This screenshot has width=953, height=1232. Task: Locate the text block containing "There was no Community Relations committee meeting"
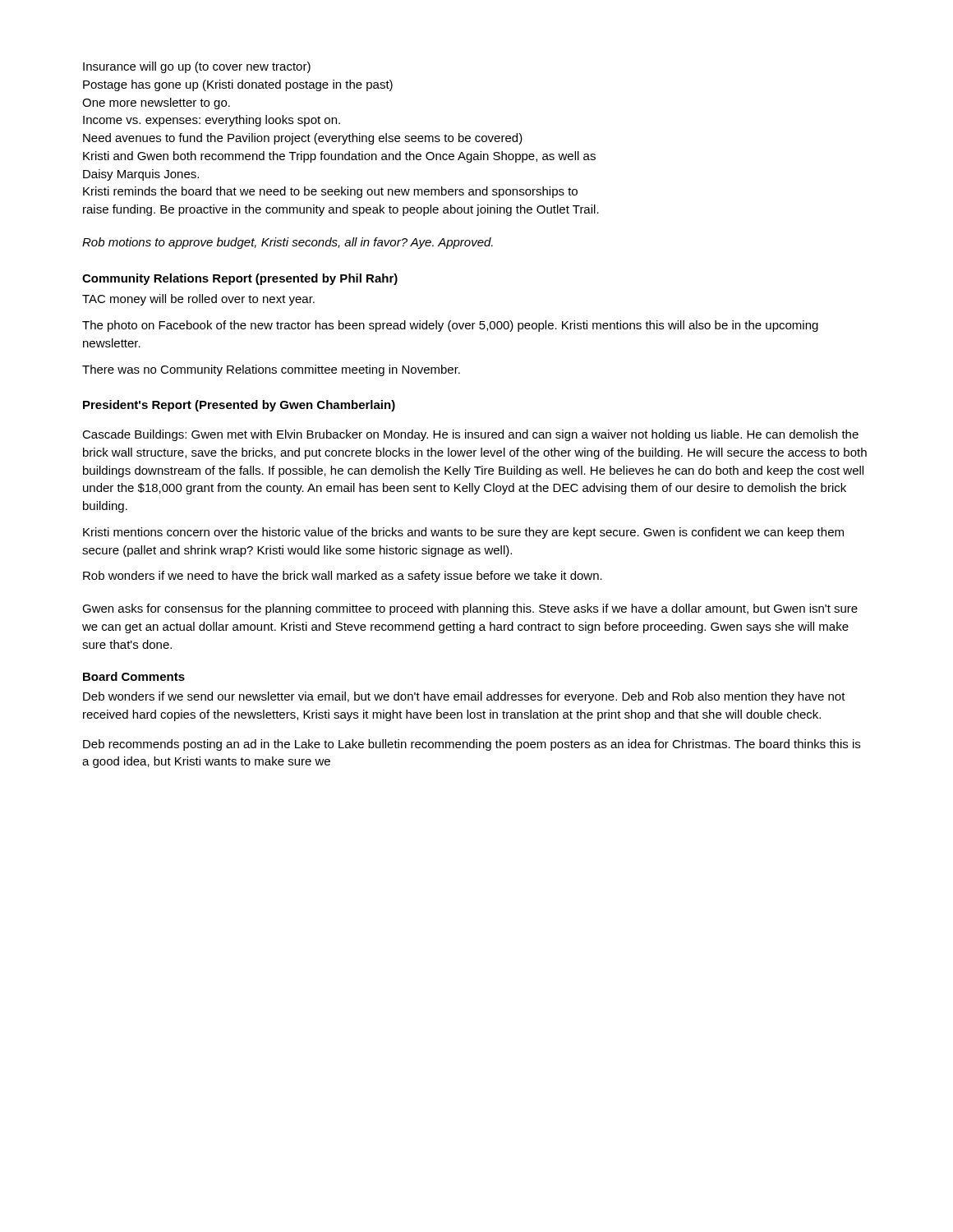(x=272, y=369)
